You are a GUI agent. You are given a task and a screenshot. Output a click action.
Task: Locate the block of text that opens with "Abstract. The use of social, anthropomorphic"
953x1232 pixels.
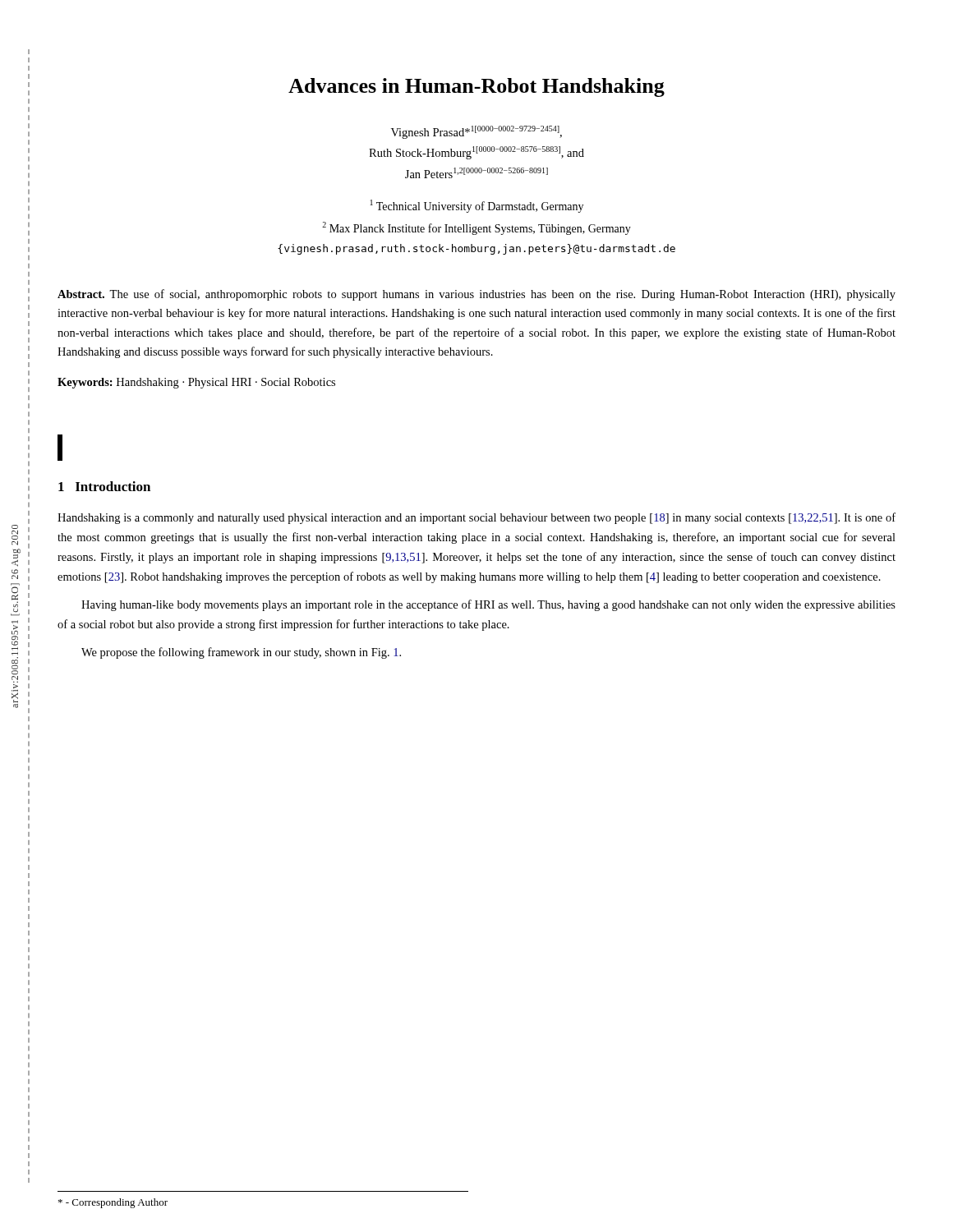pos(476,323)
